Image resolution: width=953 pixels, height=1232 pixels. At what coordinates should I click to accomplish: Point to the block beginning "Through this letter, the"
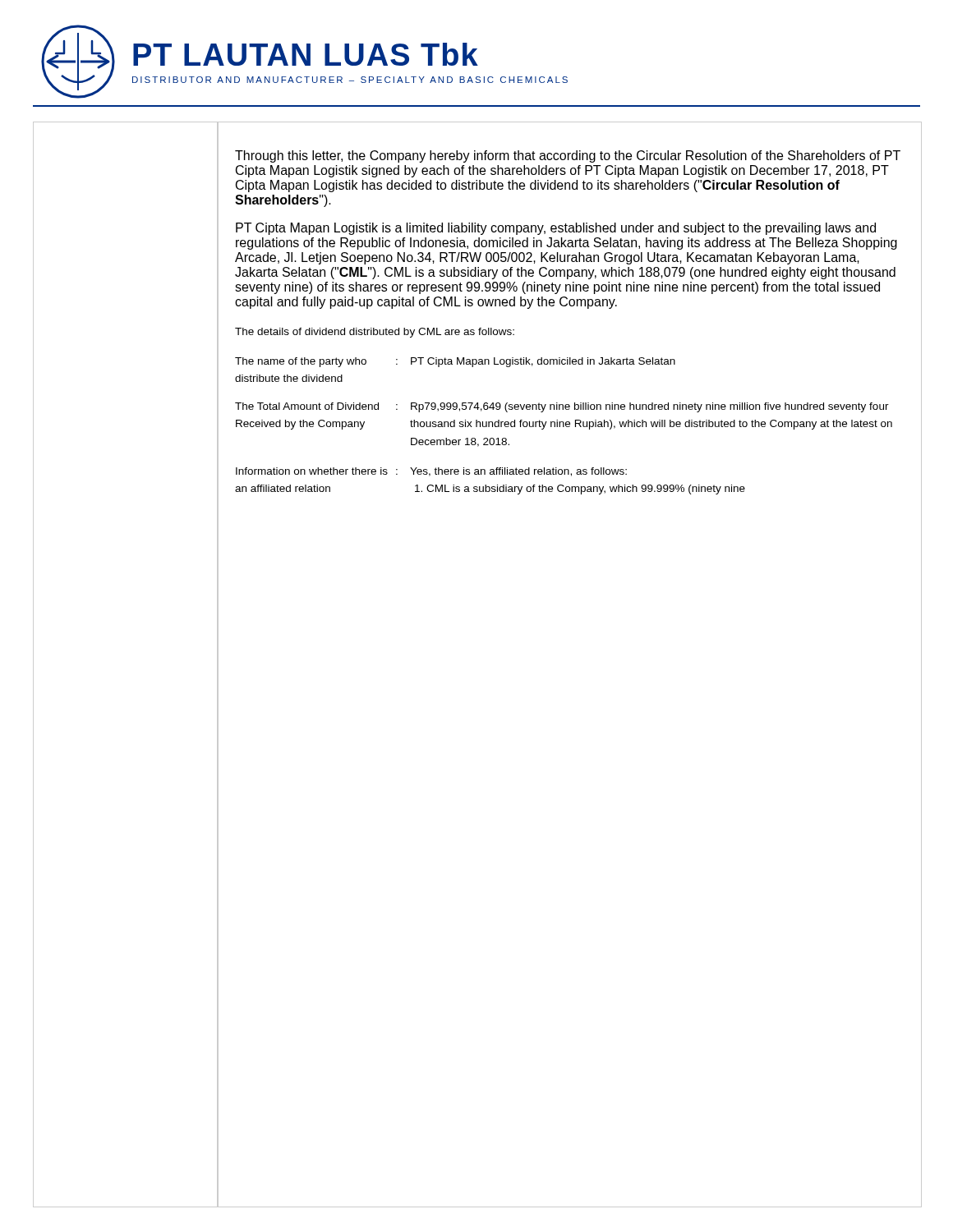570,178
